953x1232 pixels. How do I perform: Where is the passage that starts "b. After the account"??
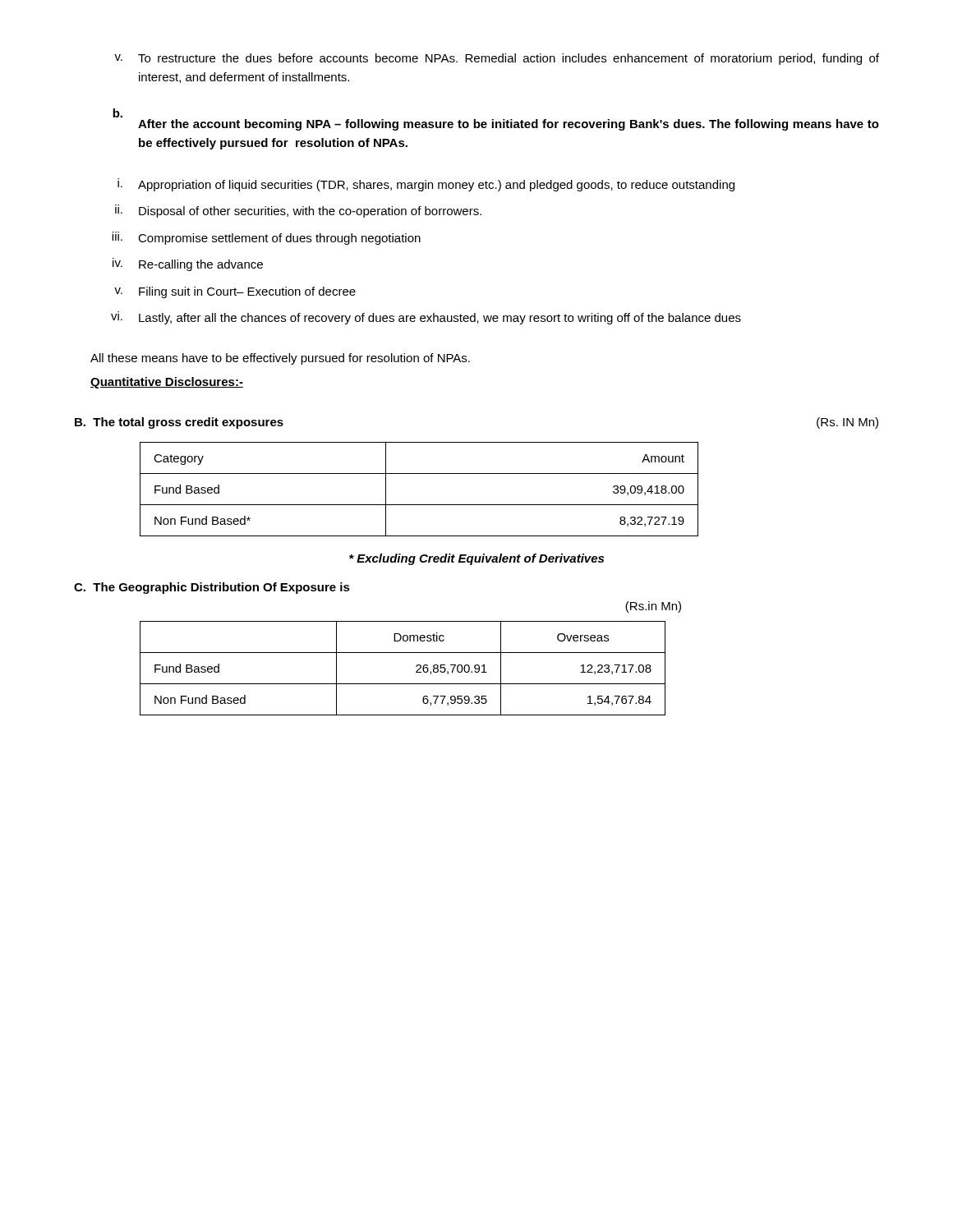[x=476, y=135]
